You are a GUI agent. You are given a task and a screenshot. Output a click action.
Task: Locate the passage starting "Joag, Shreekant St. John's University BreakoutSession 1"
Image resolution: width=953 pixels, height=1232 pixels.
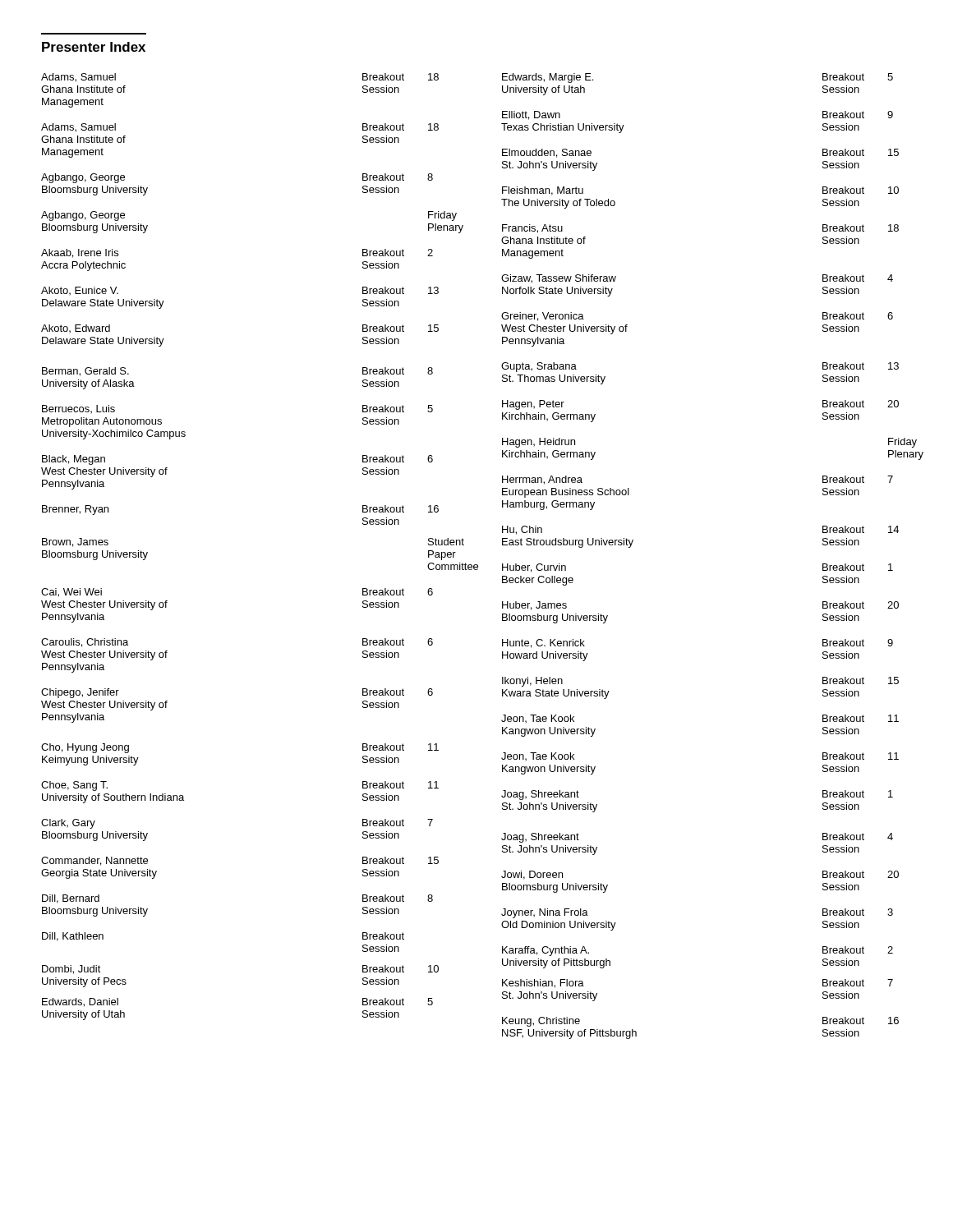click(542, 795)
